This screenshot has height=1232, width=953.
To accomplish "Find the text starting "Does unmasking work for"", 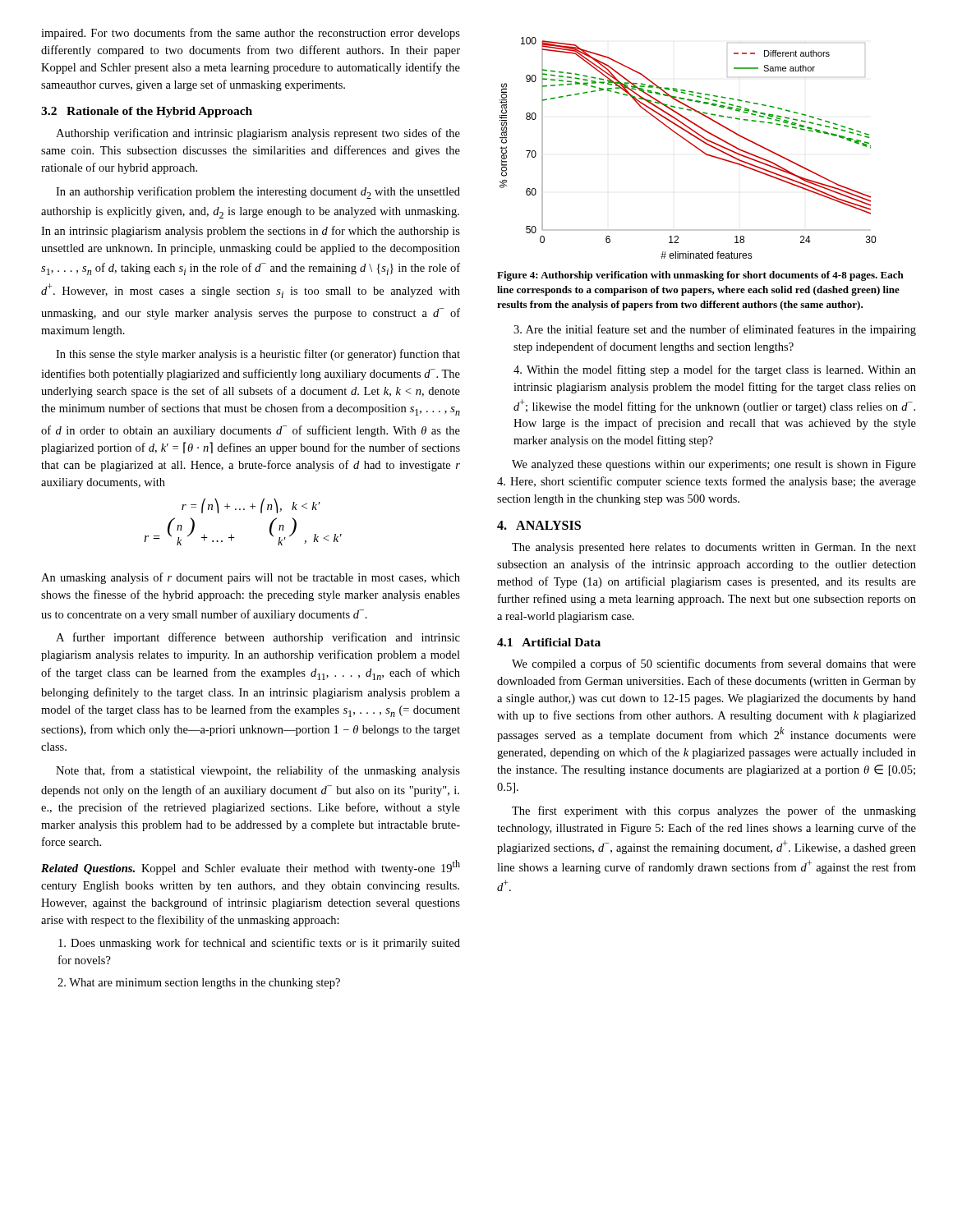I will 259,952.
